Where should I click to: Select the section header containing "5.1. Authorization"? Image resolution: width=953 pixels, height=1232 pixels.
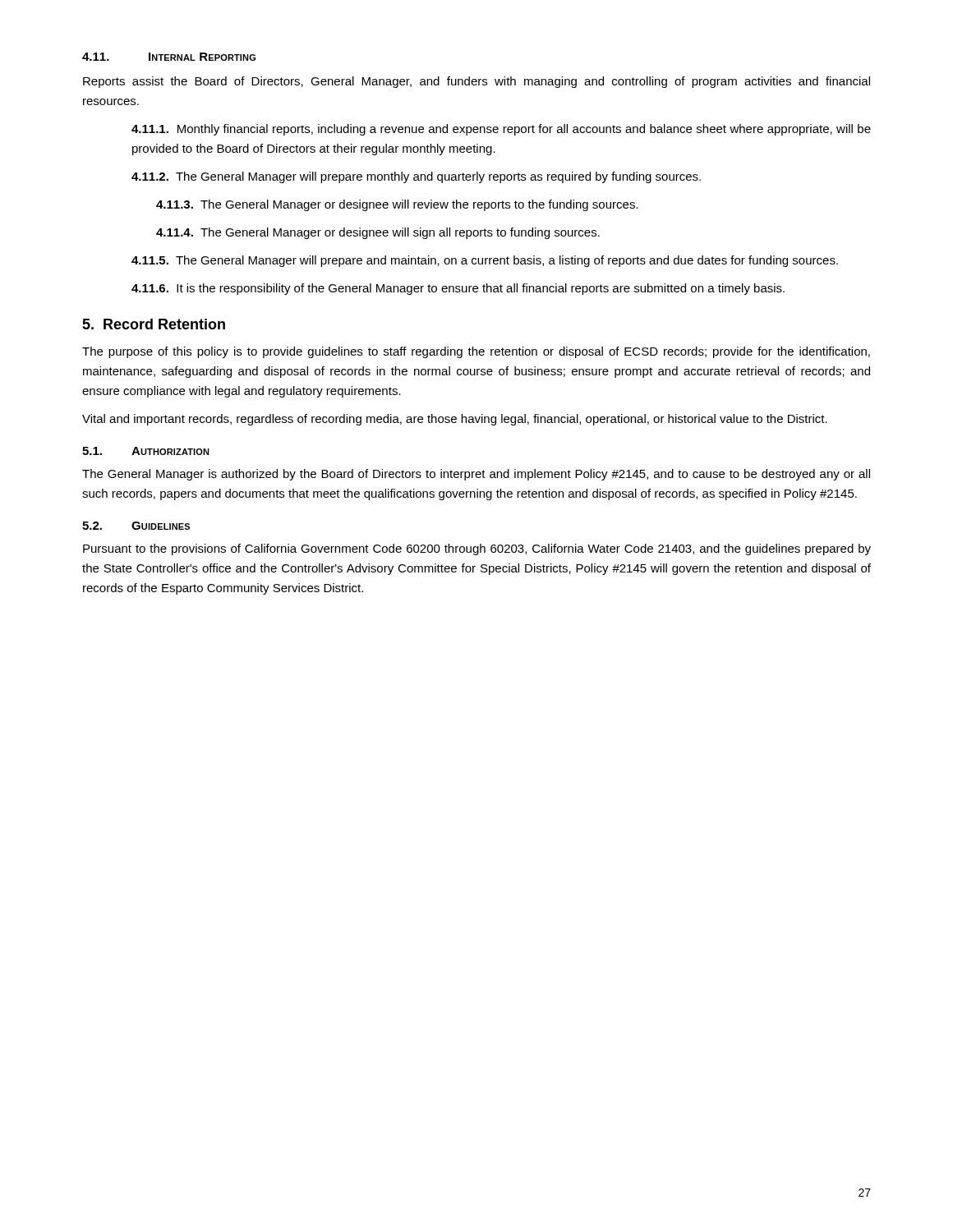[x=146, y=450]
